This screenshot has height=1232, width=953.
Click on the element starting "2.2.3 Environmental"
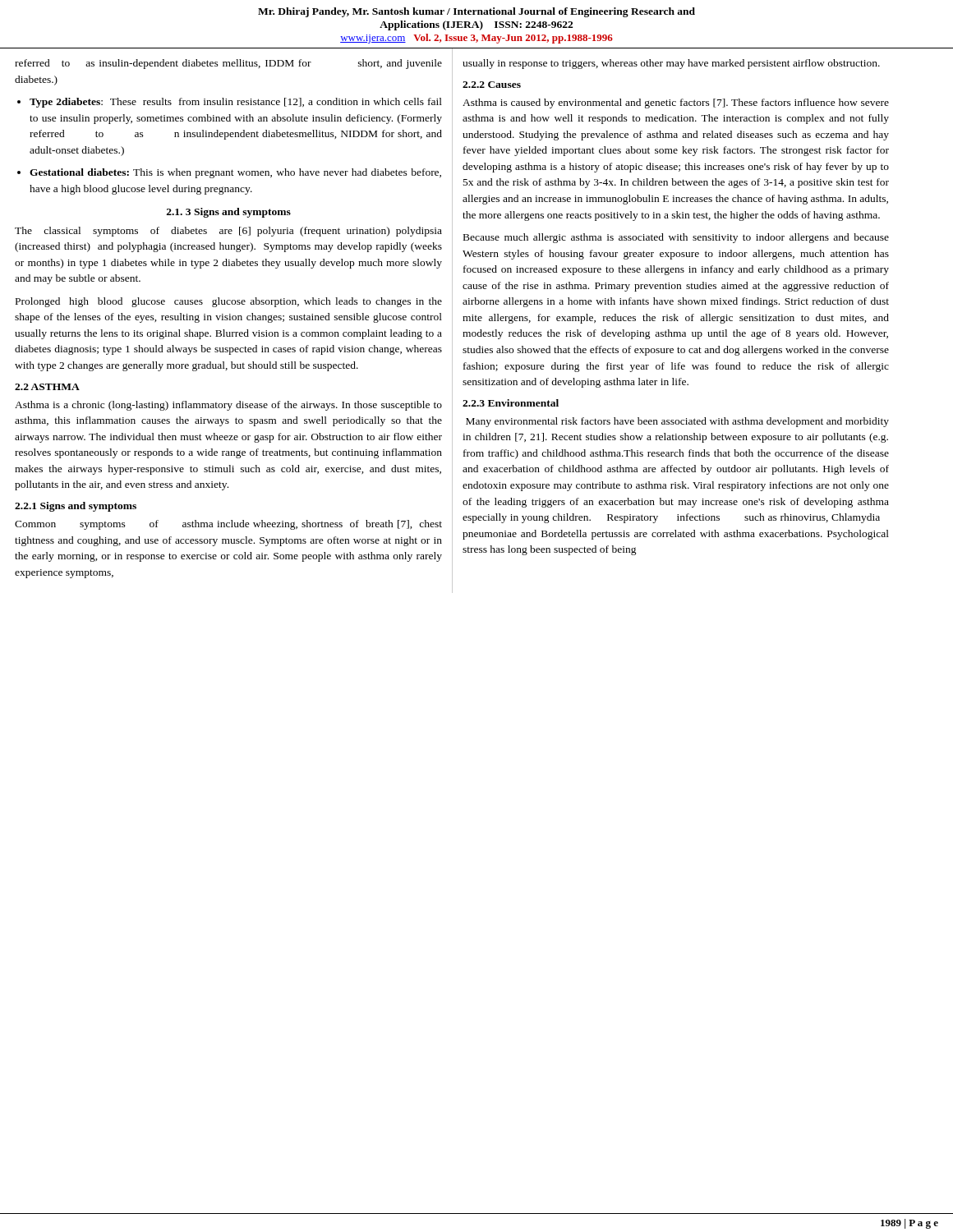pyautogui.click(x=511, y=403)
